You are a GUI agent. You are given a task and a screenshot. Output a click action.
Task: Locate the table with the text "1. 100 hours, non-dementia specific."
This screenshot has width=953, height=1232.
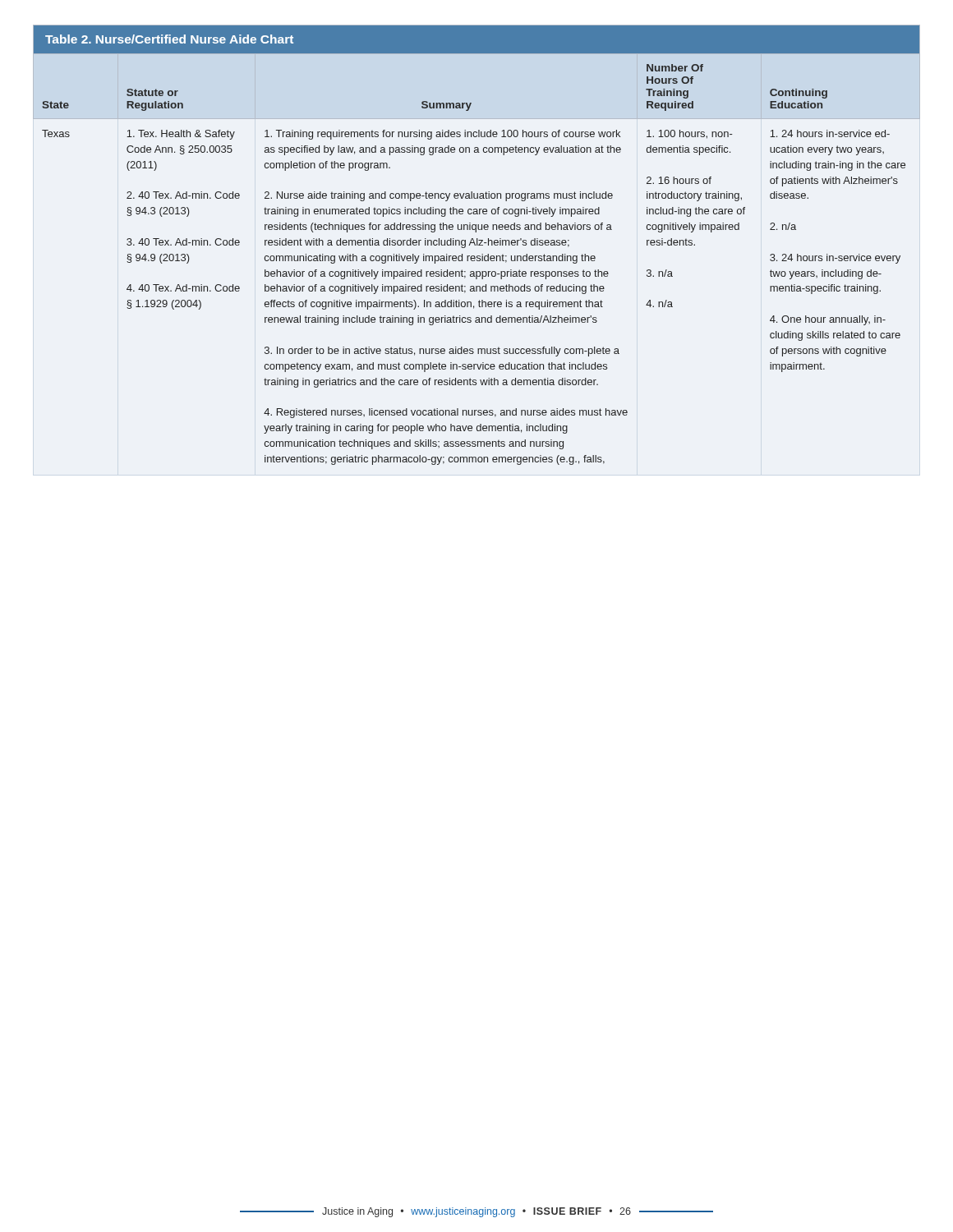476,250
